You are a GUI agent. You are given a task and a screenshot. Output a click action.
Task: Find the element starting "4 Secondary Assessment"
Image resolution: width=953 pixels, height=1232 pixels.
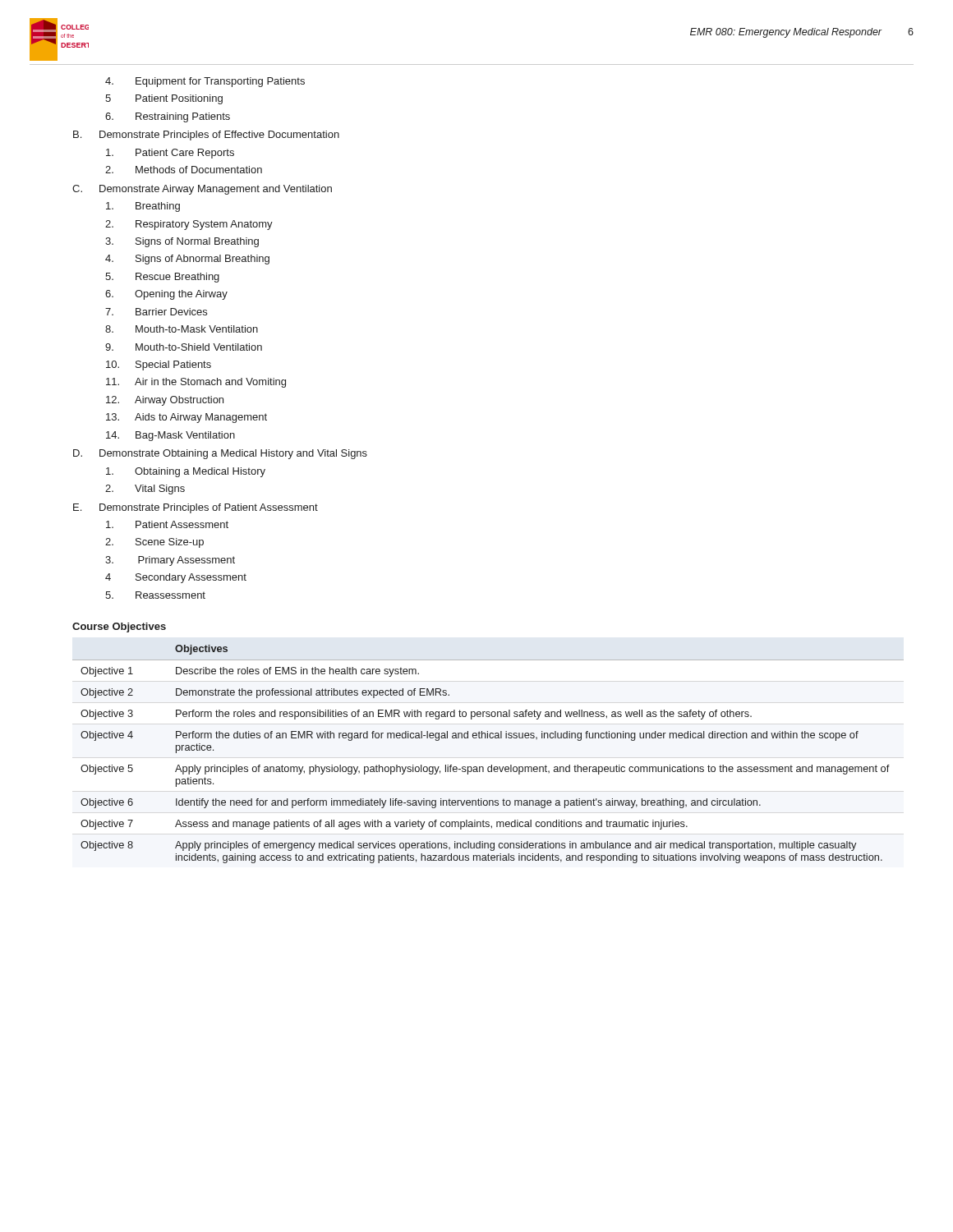click(x=176, y=577)
